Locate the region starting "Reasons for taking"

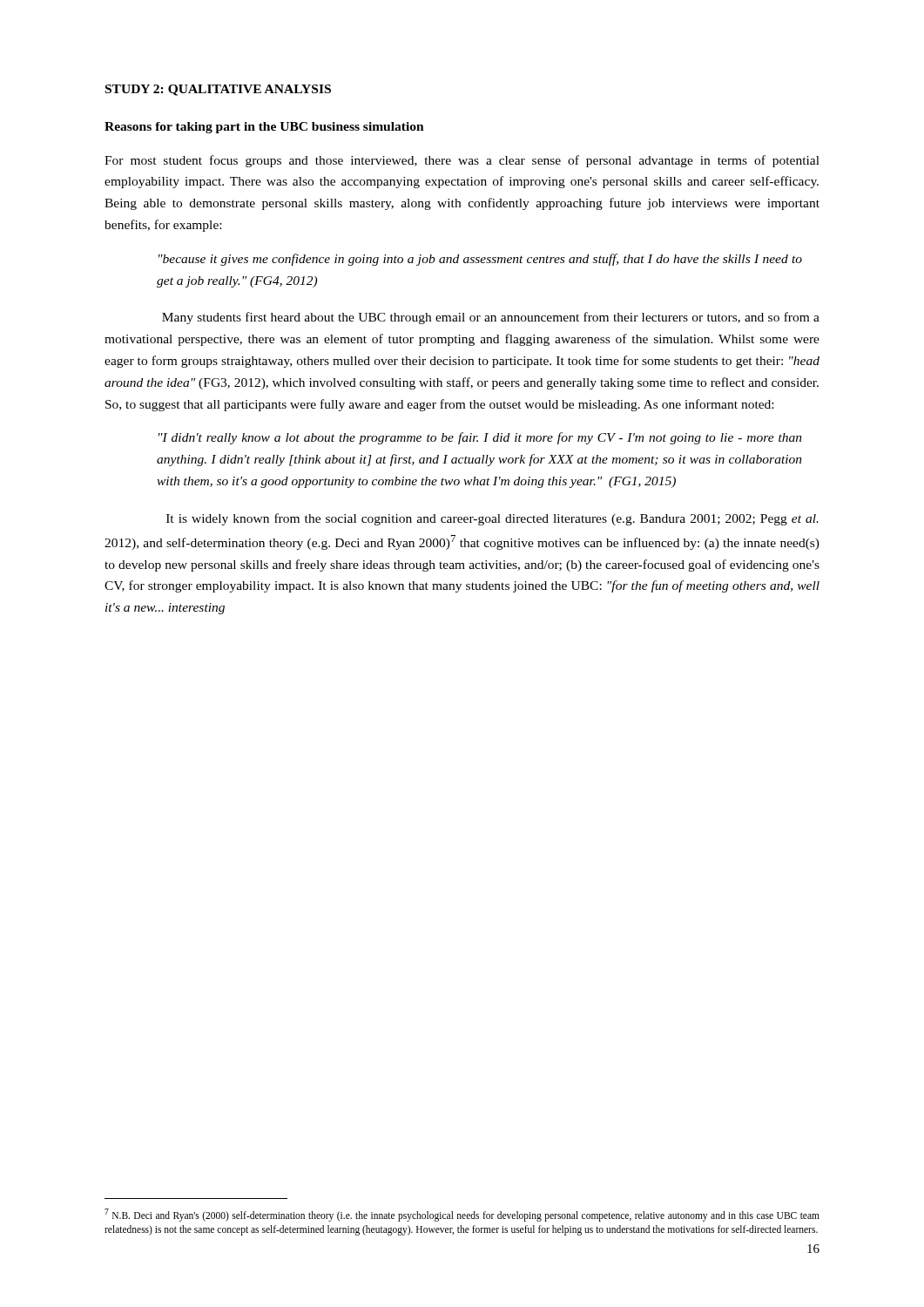coord(264,126)
